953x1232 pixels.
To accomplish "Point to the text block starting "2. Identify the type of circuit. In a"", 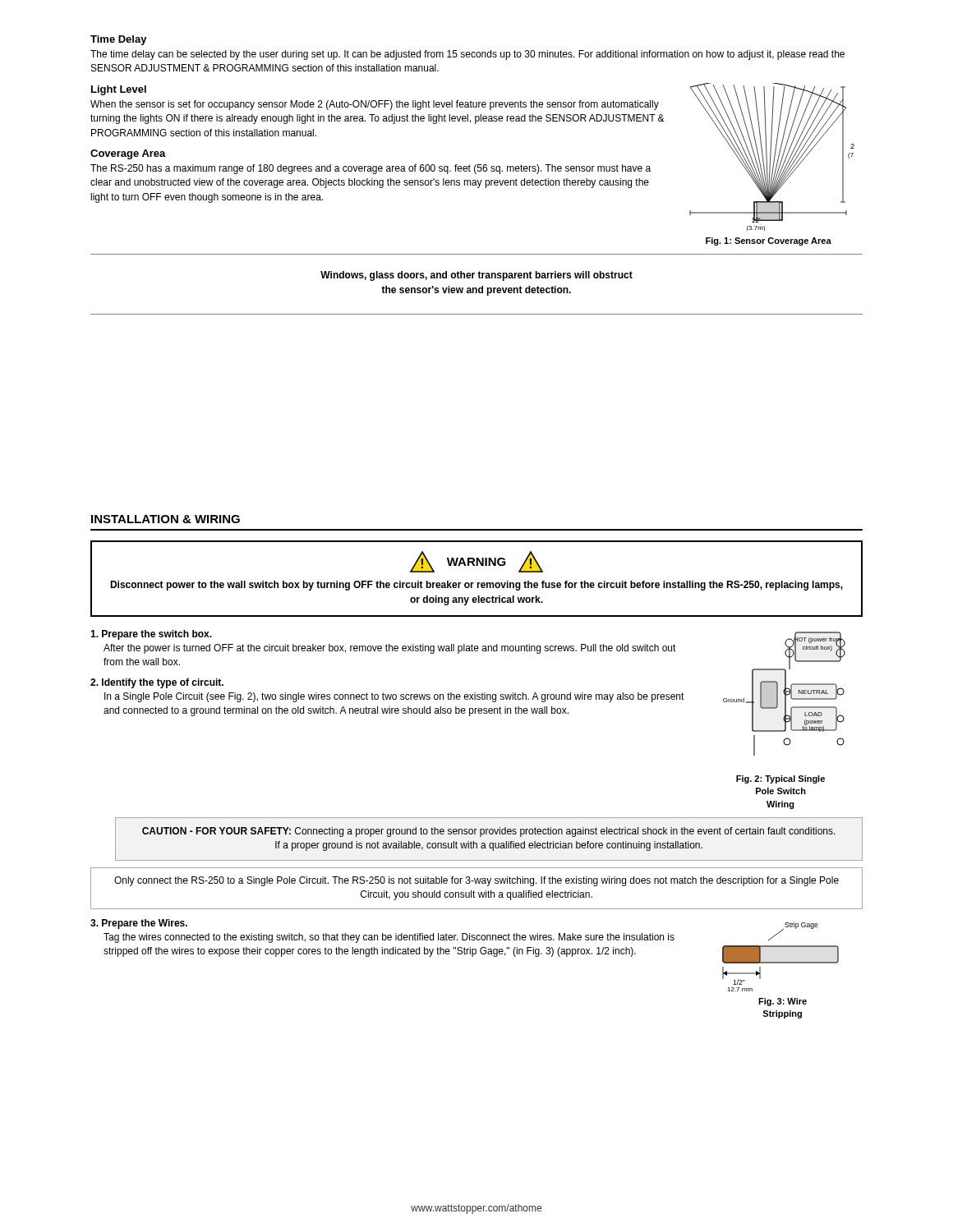I will 389,697.
